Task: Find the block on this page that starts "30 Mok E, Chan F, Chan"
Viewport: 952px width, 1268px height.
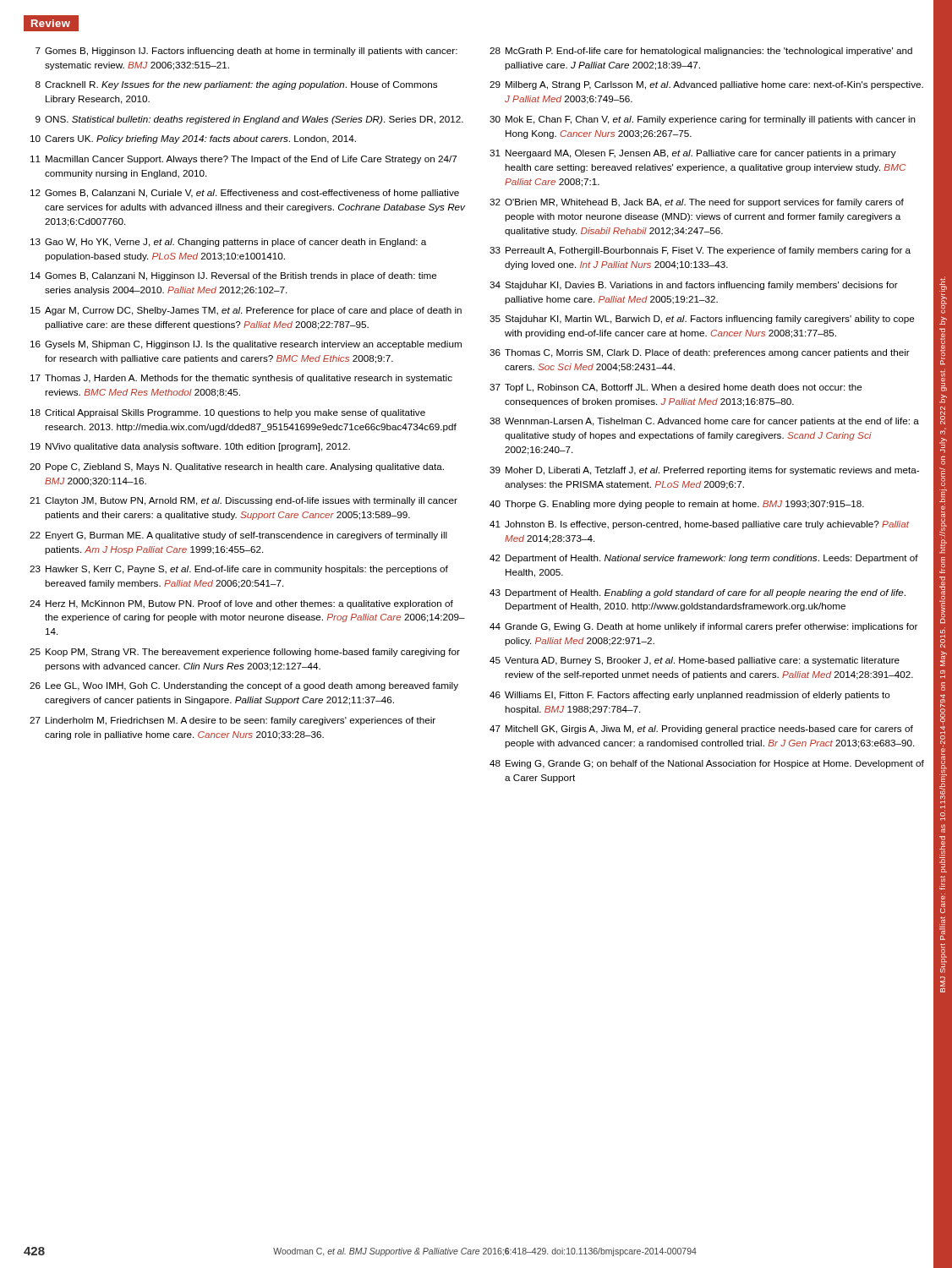Action: coord(704,127)
